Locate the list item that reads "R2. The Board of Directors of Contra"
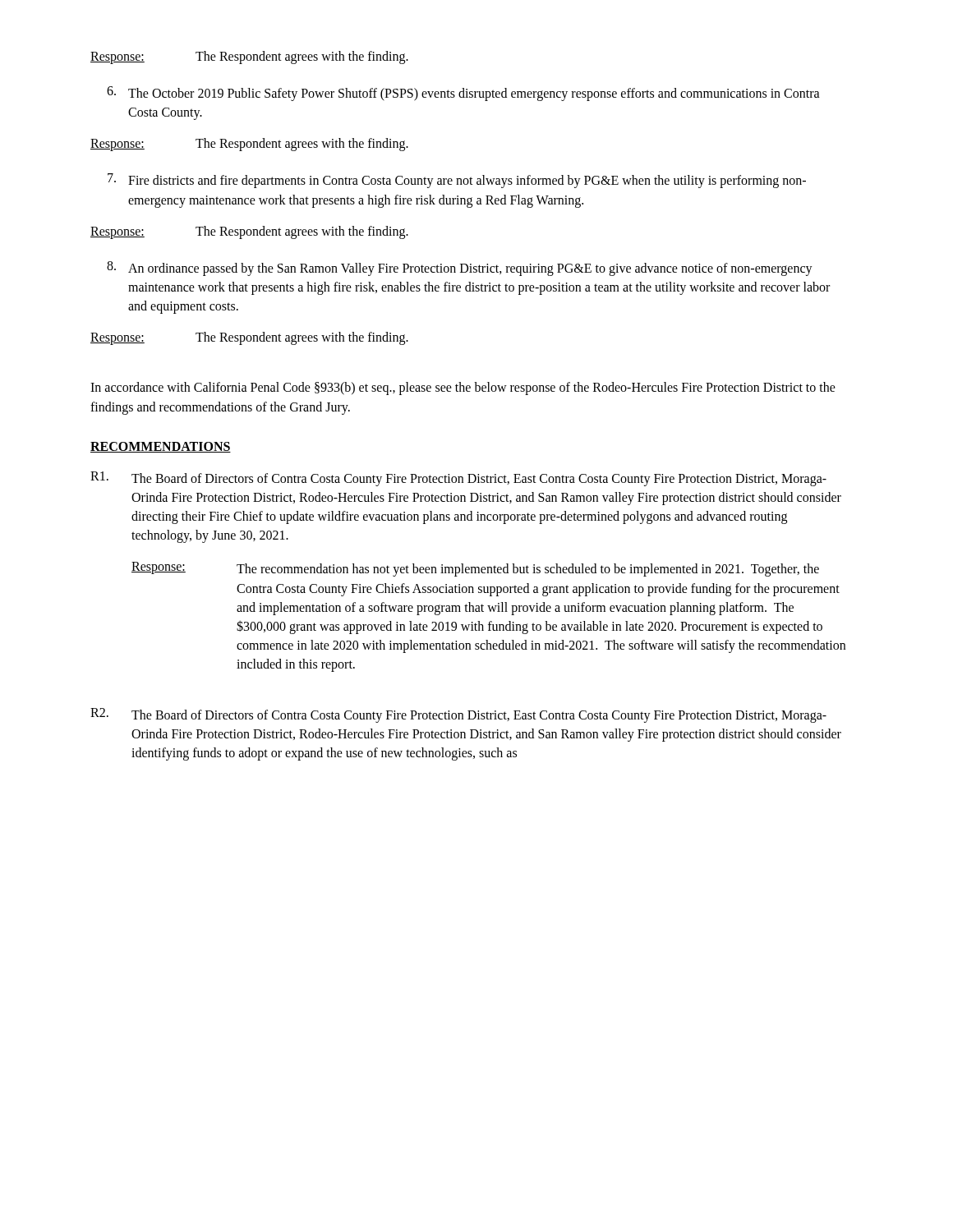 (x=468, y=734)
